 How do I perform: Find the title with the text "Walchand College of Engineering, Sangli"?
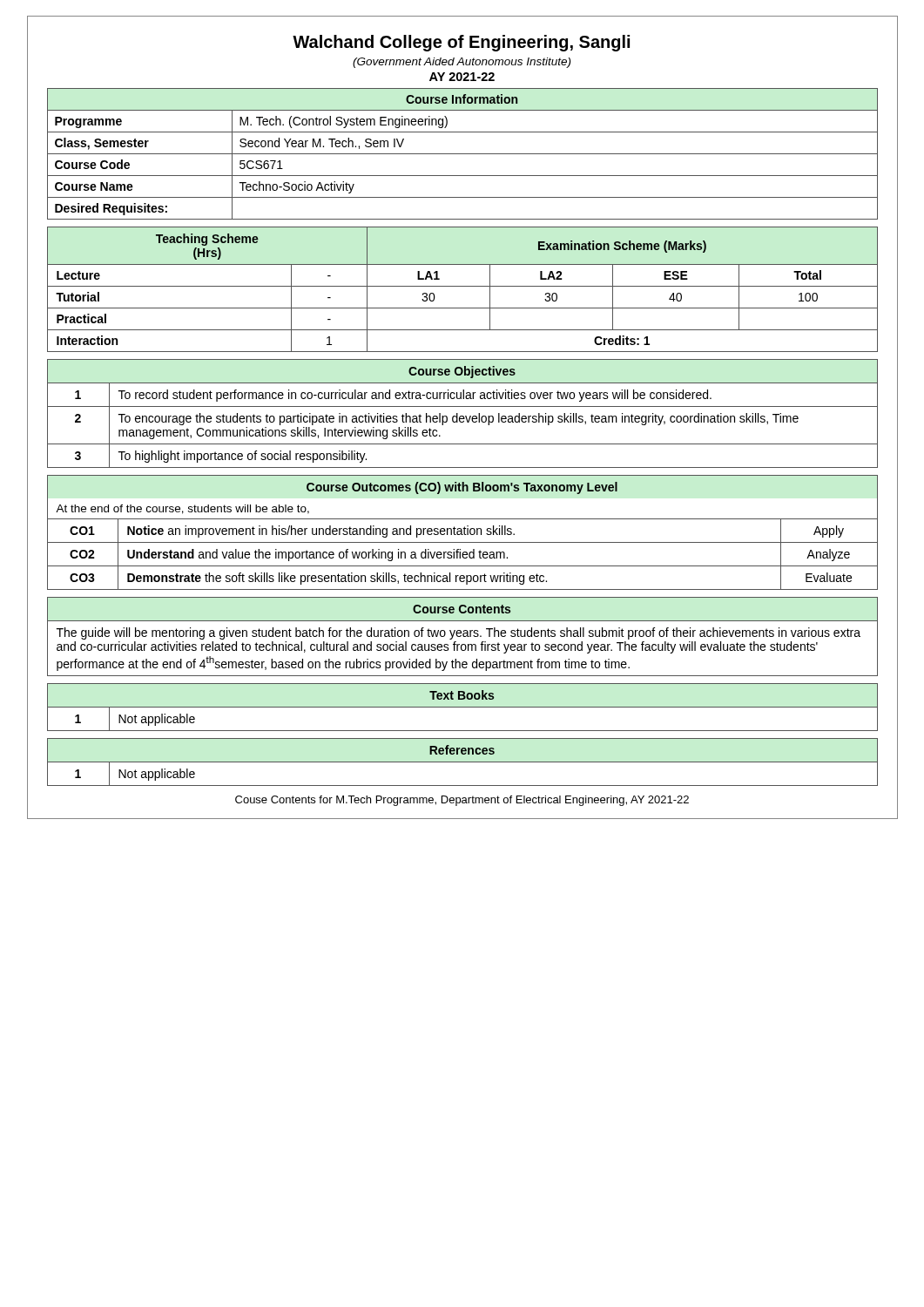tap(462, 42)
